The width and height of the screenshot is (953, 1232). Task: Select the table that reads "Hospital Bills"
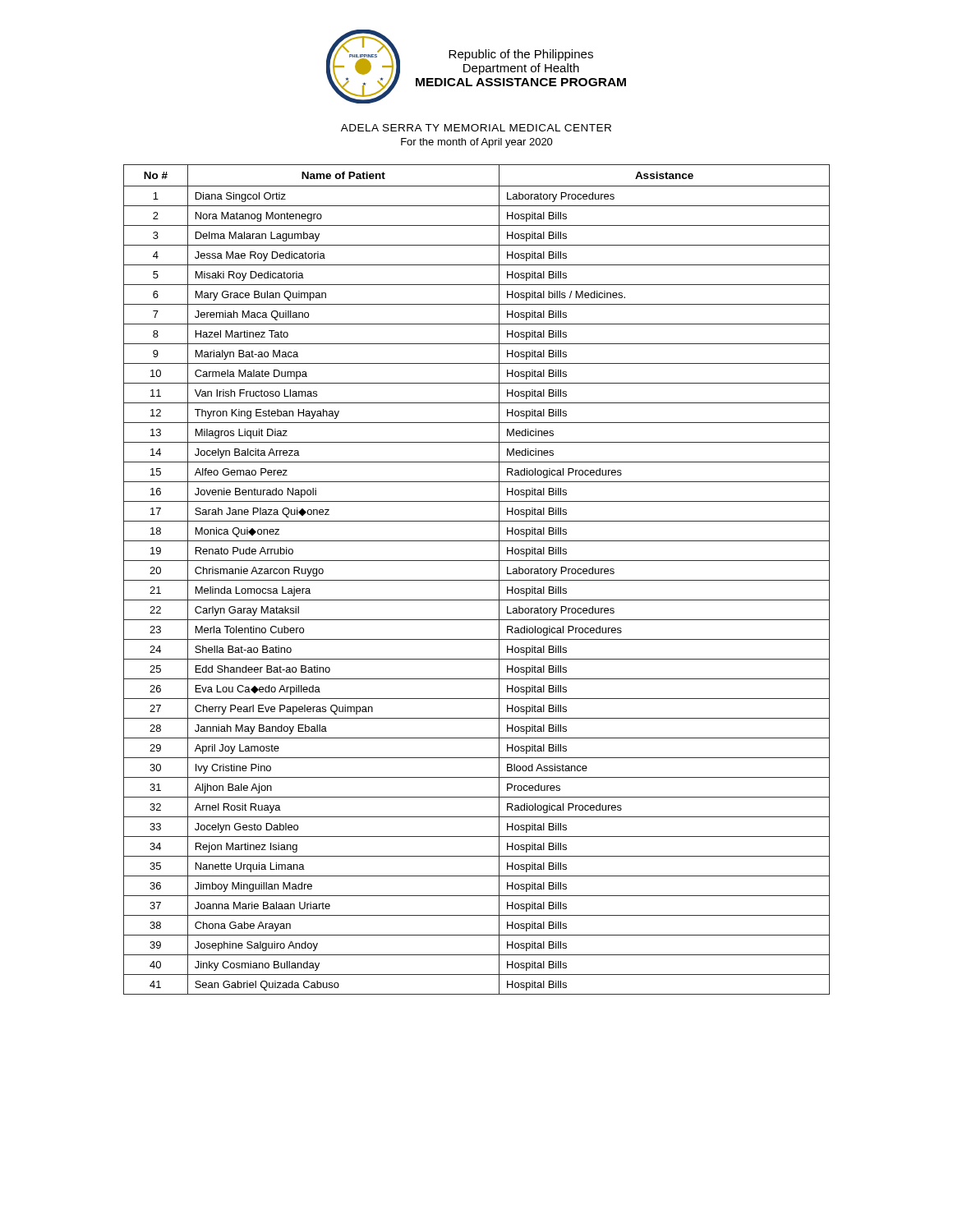(x=476, y=579)
